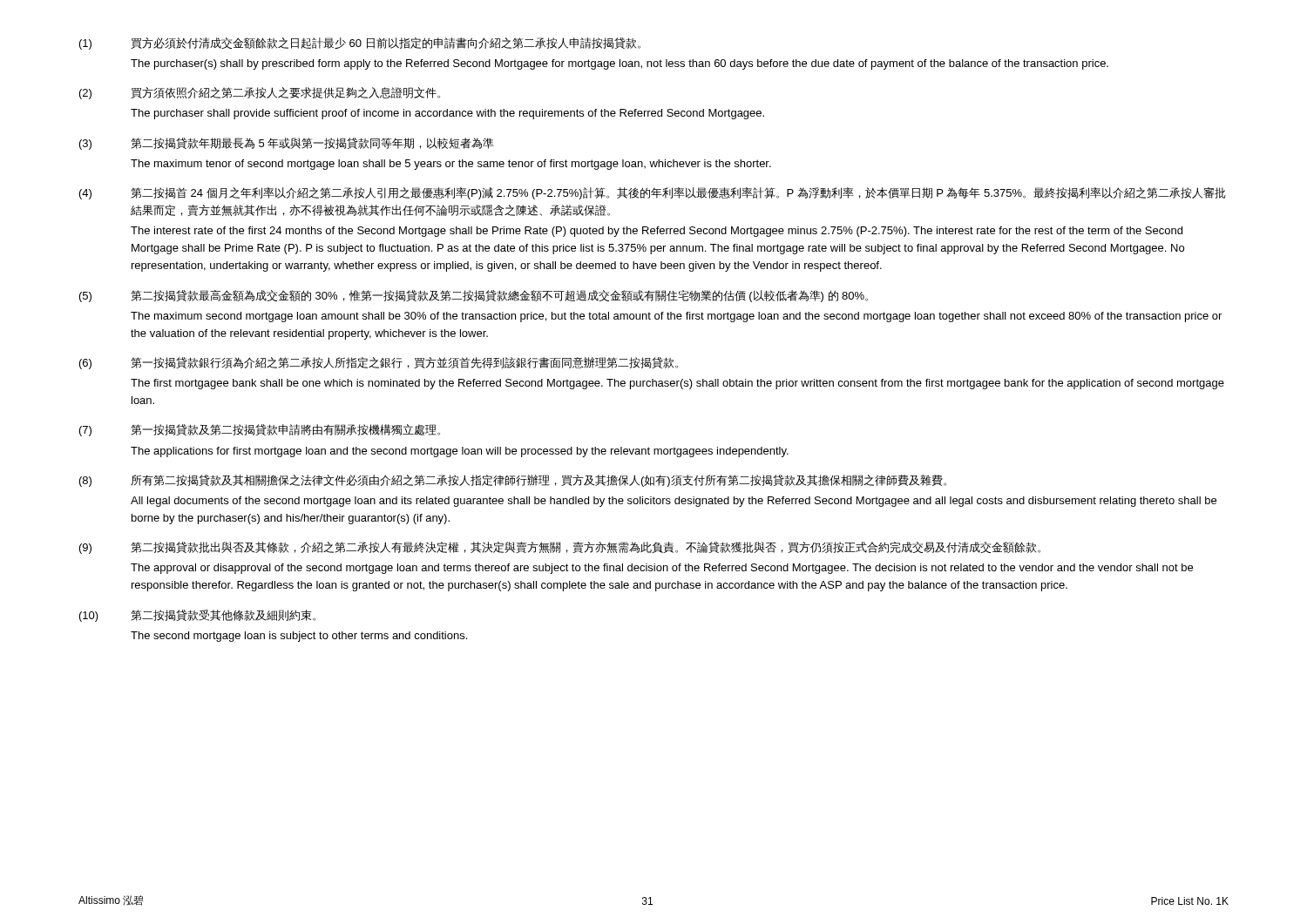Select the block starting "(2) 買方須依照介紹之第二承按人之要求提供足夠之入息證明文件。 The"
This screenshot has height=924, width=1307.
coord(654,104)
